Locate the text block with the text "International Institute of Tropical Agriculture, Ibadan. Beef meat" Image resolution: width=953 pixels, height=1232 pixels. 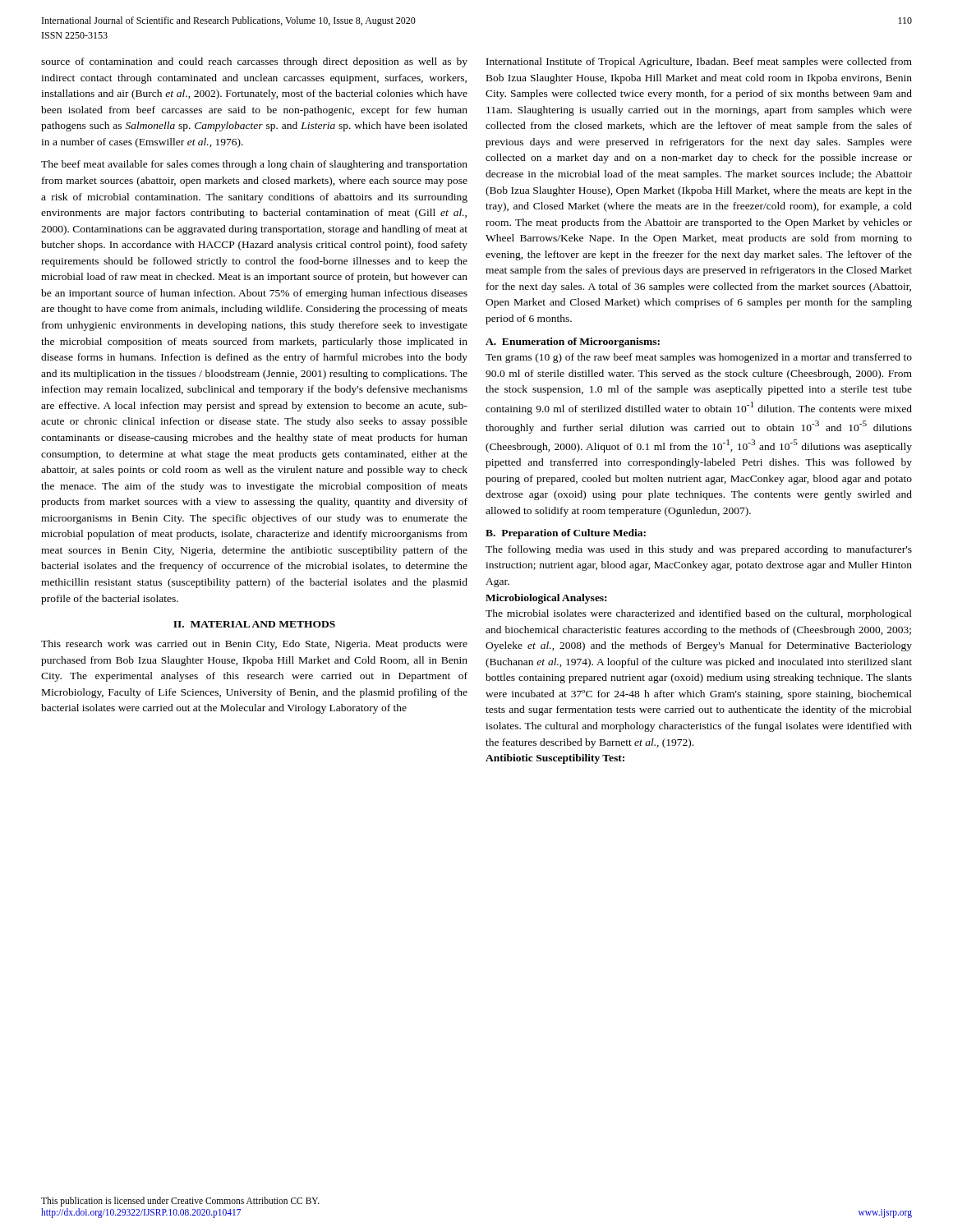(x=699, y=190)
